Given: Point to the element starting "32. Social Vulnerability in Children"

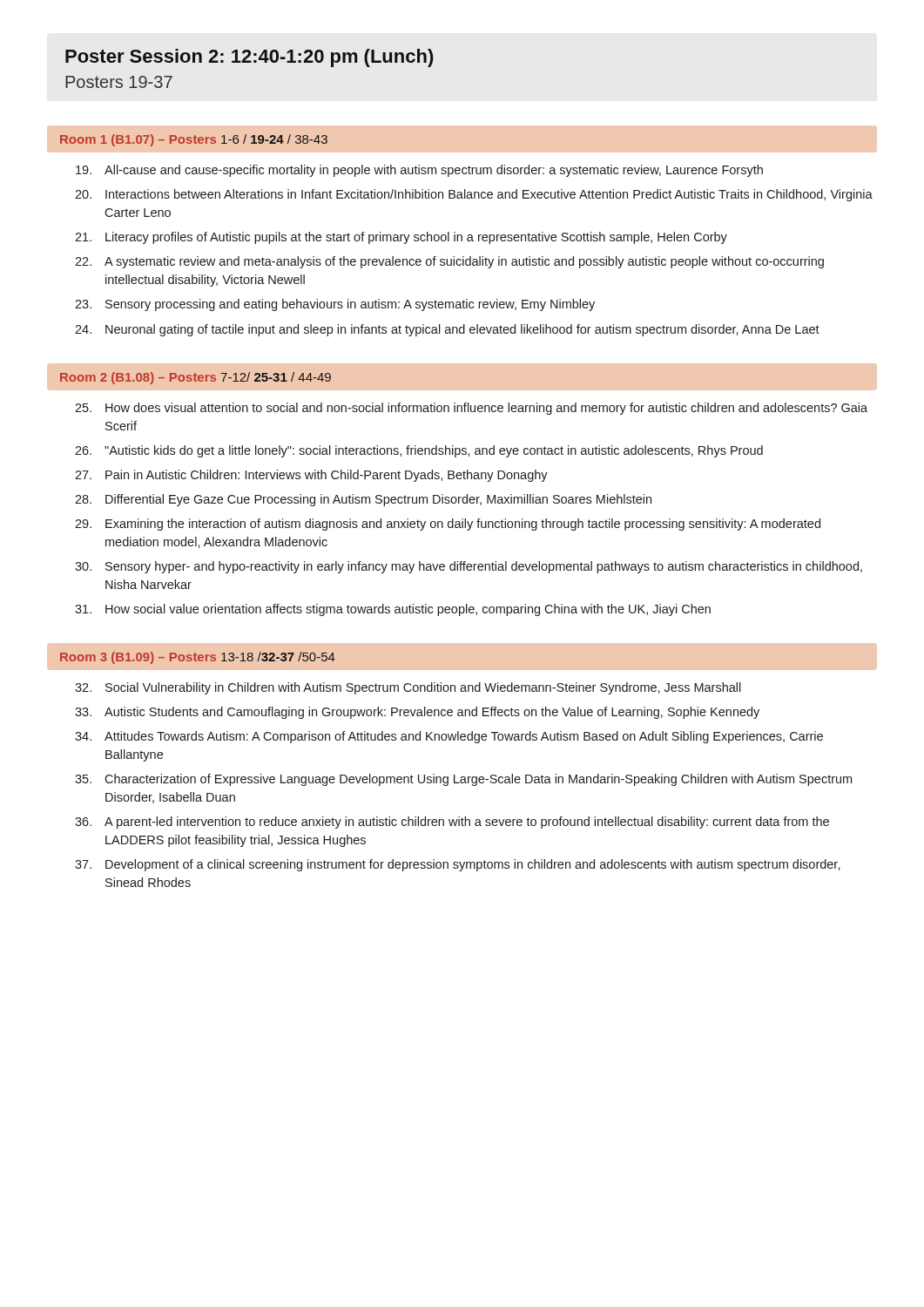Looking at the screenshot, I should coord(476,688).
